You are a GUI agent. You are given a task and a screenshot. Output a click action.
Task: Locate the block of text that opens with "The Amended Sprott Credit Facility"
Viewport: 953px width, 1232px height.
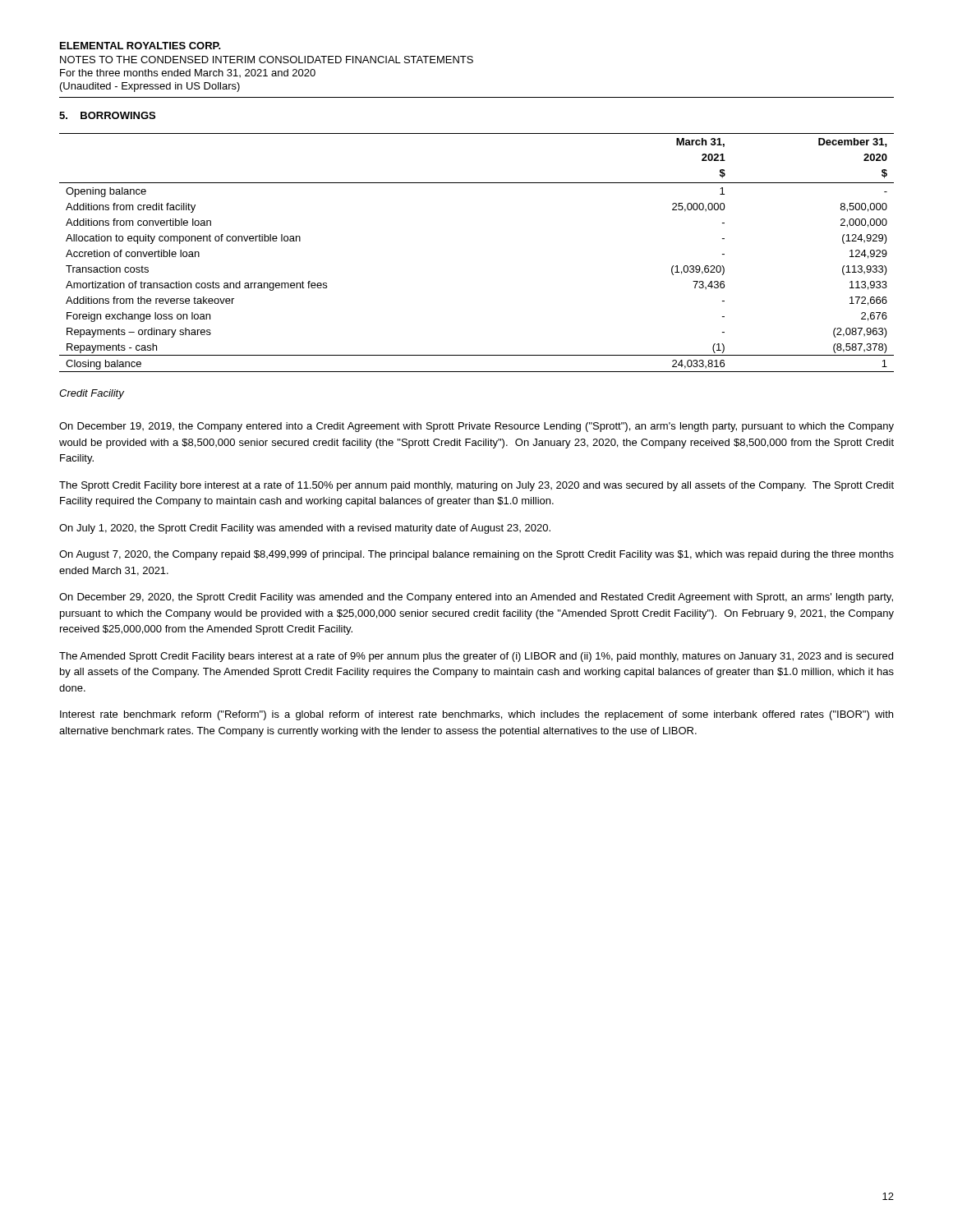[x=476, y=672]
